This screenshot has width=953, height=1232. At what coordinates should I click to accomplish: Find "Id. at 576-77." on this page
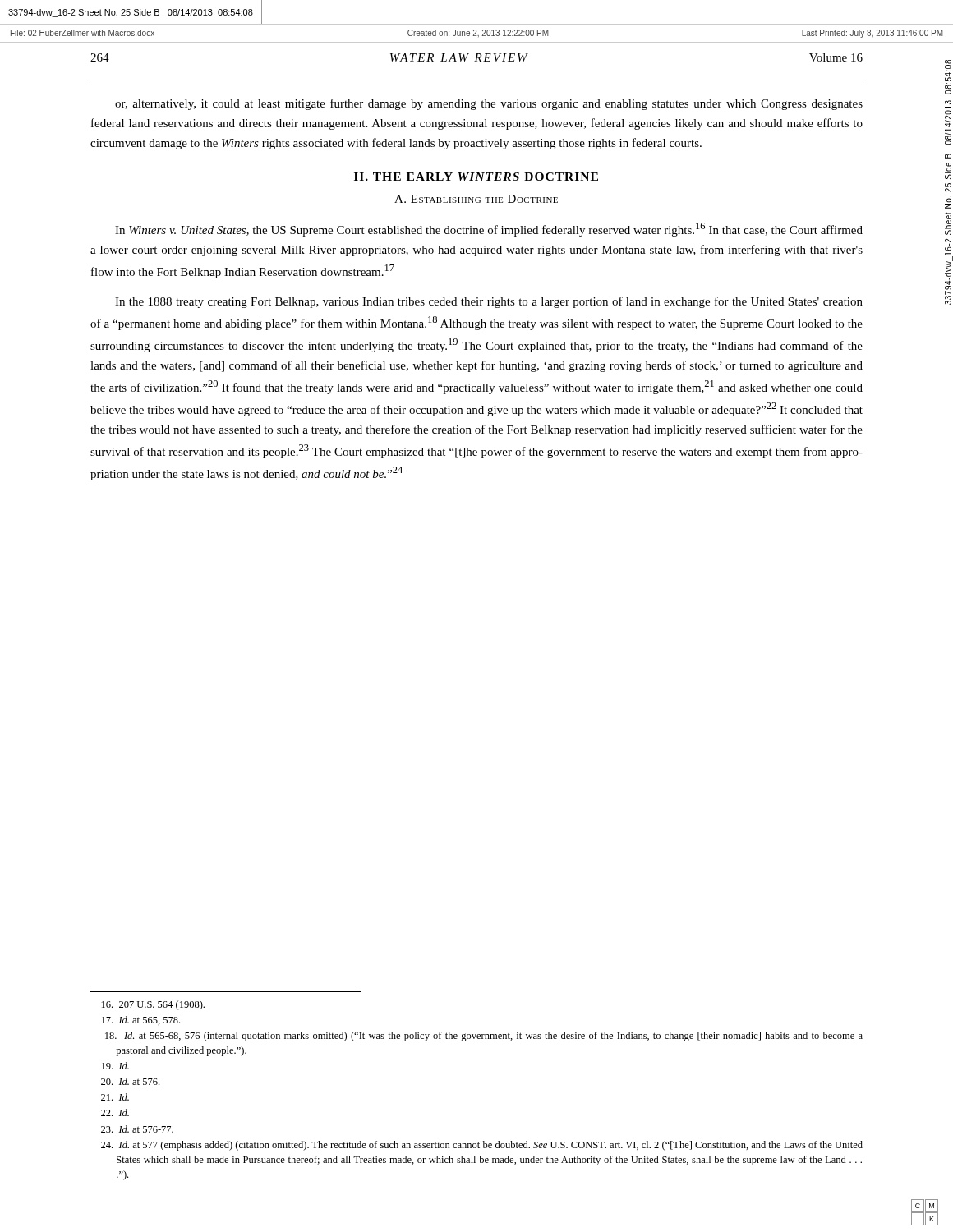click(132, 1129)
